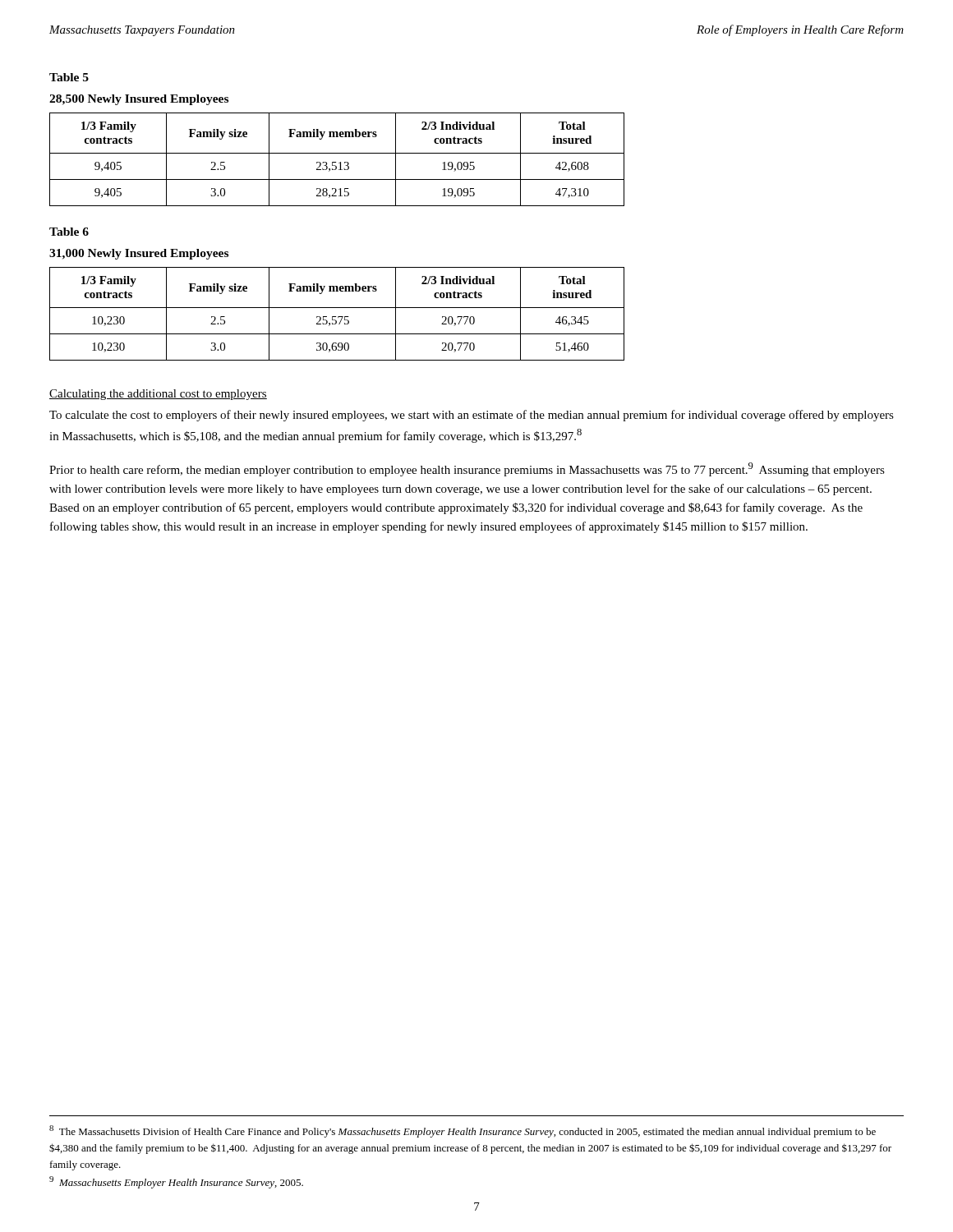The width and height of the screenshot is (953, 1232).
Task: Click where it says "Table 5"
Action: 69,77
